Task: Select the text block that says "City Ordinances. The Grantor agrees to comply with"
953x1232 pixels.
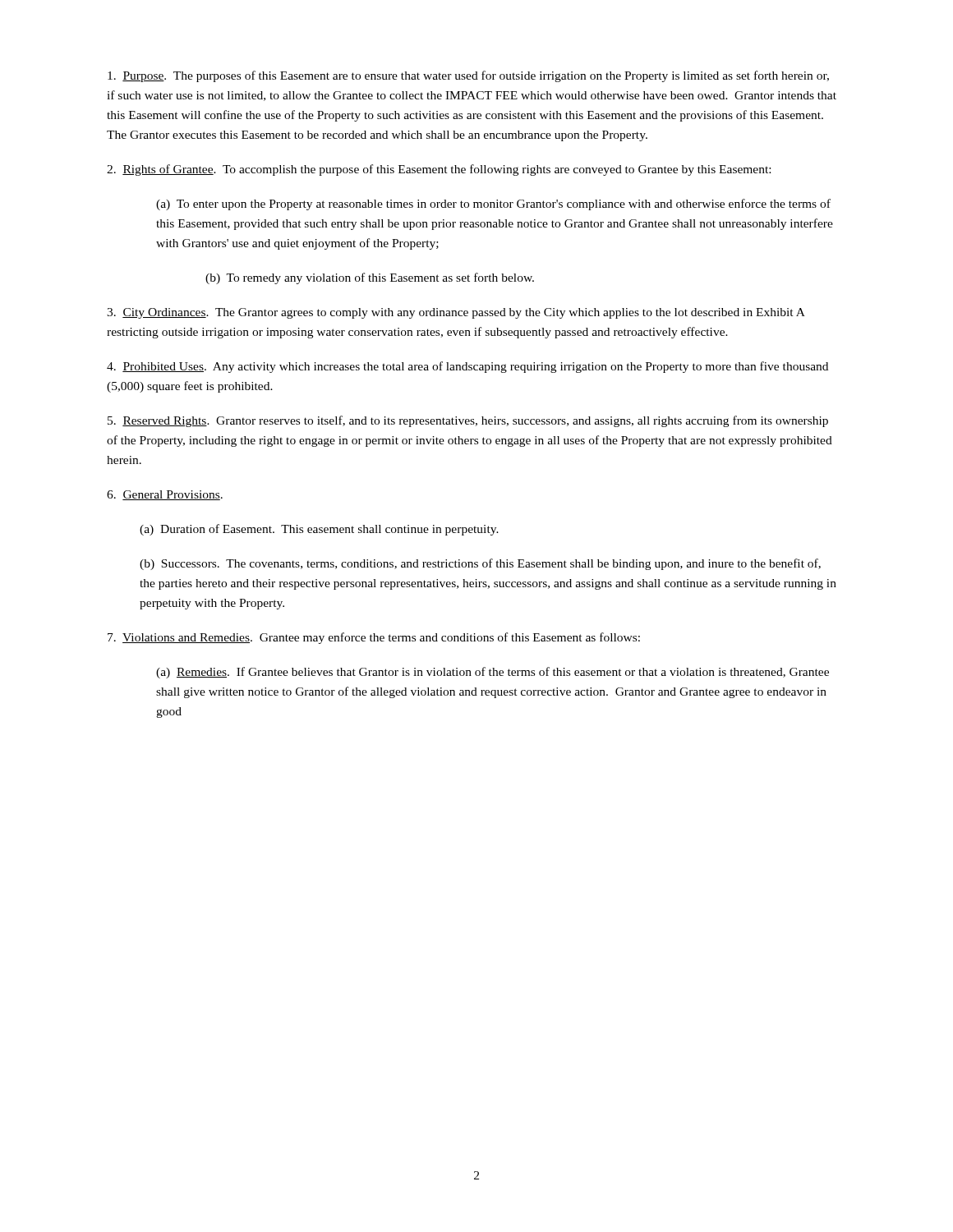Action: (456, 322)
